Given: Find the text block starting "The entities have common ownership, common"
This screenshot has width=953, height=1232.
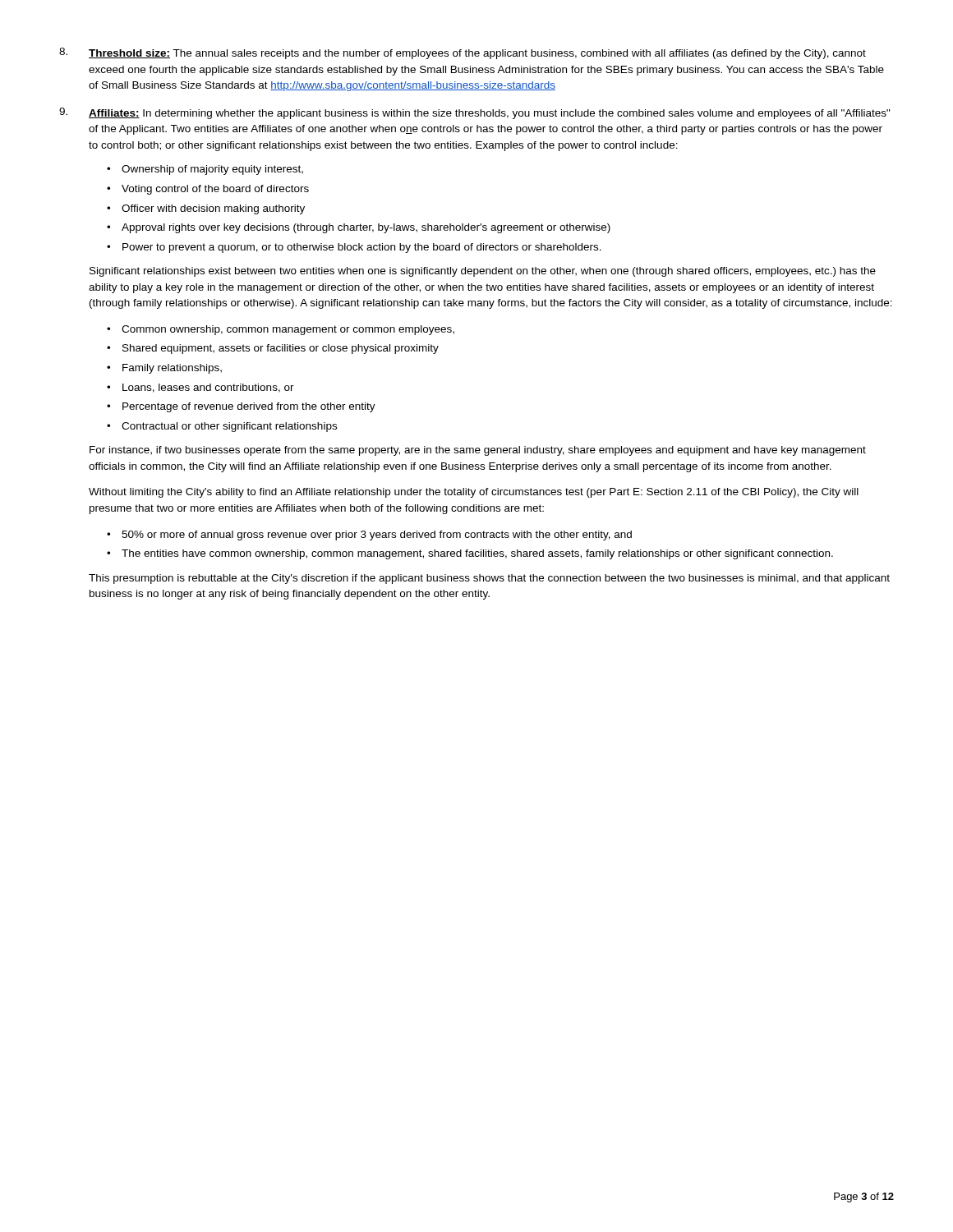Looking at the screenshot, I should [x=478, y=553].
